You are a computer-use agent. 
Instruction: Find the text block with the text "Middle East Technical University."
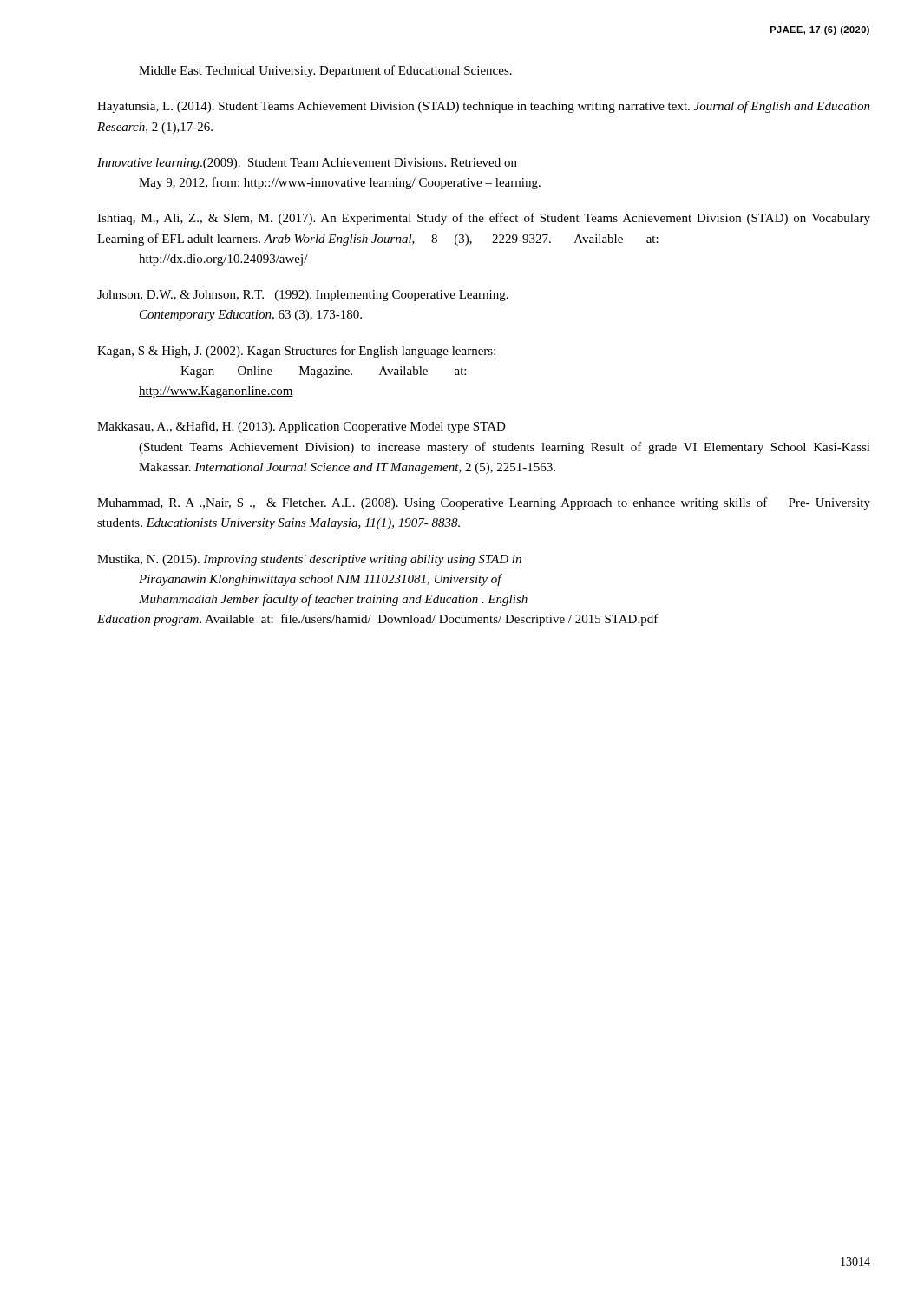[x=326, y=70]
